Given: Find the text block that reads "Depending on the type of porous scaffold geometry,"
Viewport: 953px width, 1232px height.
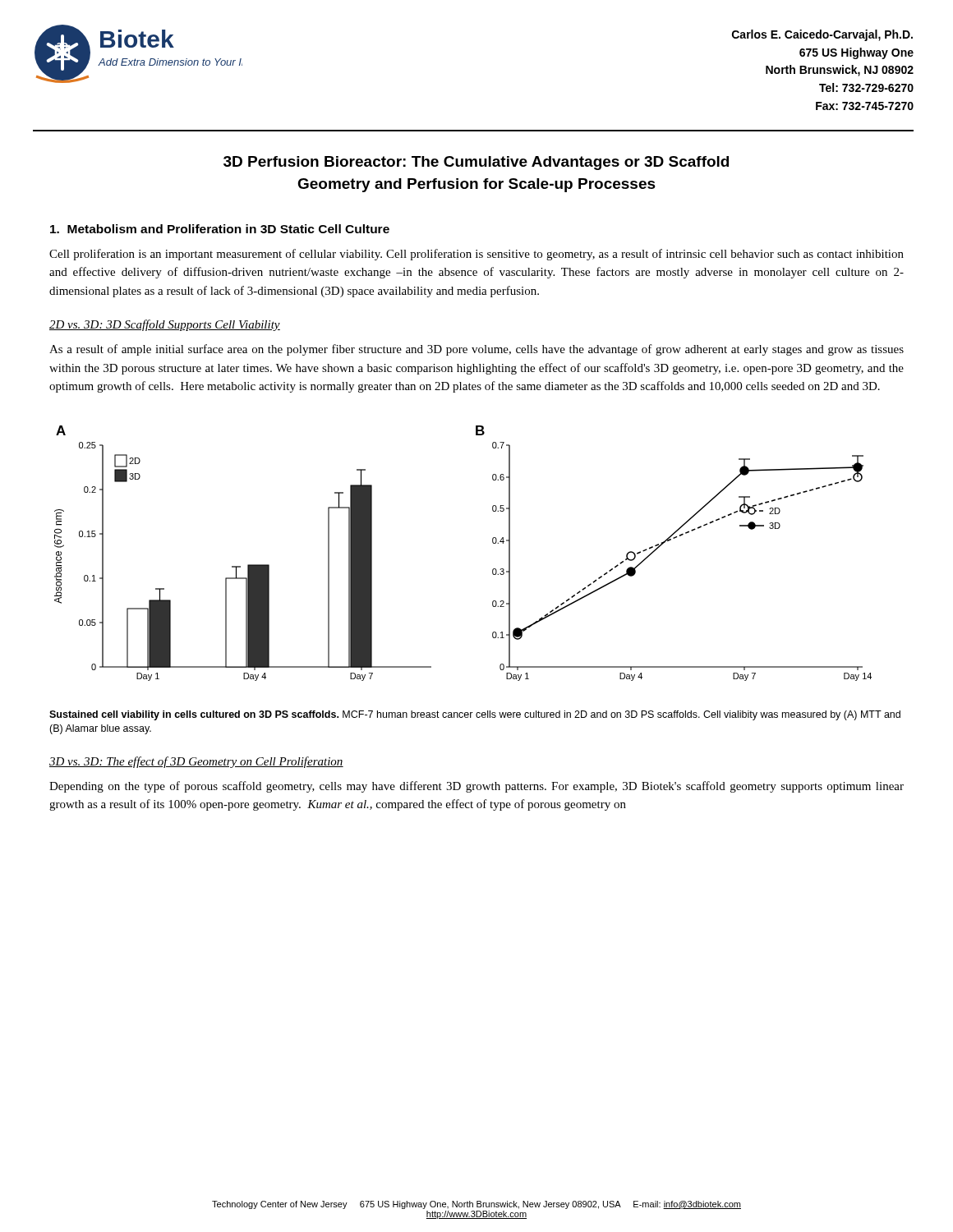Looking at the screenshot, I should [x=476, y=795].
